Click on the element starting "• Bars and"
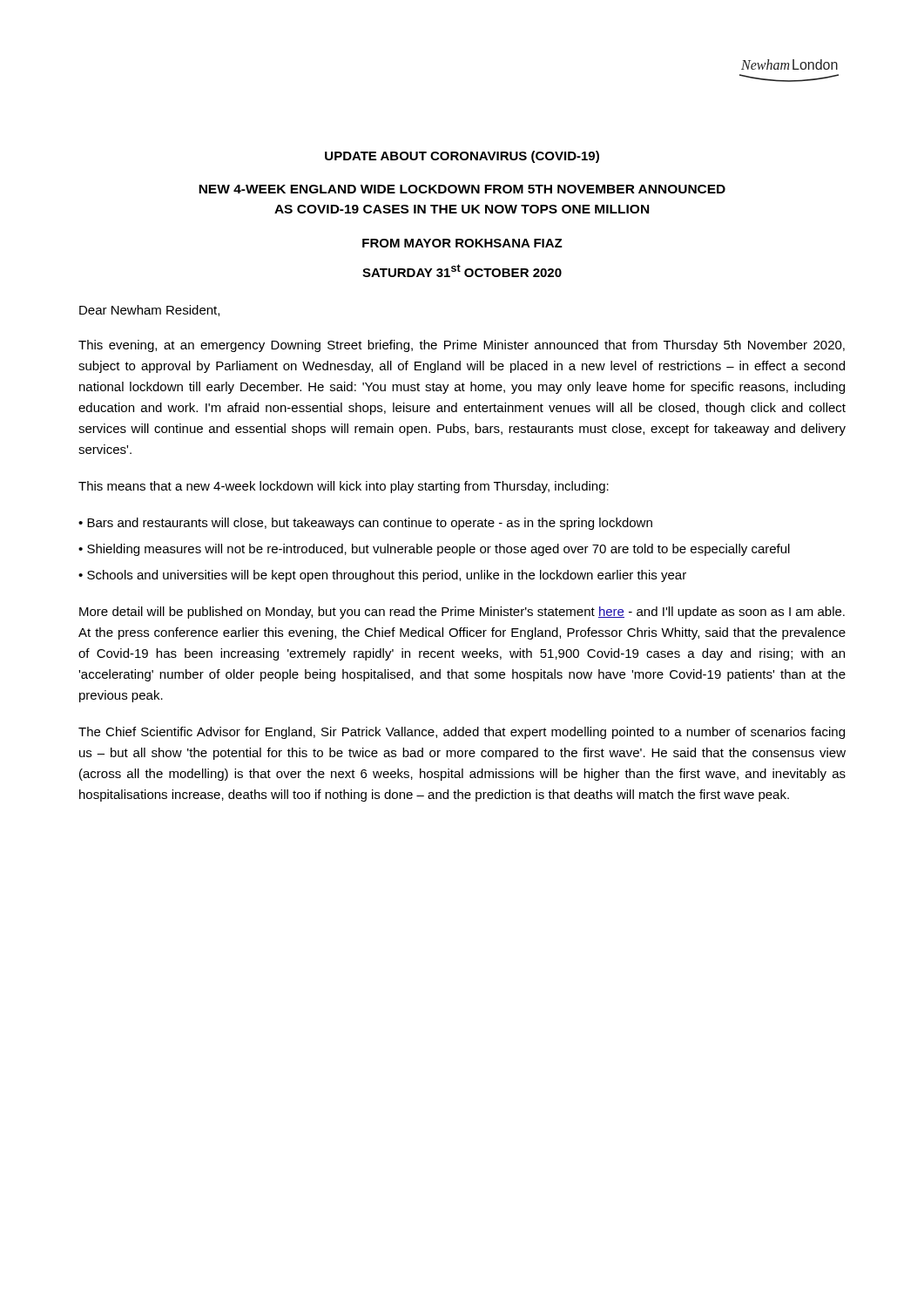This screenshot has height=1307, width=924. coord(366,522)
